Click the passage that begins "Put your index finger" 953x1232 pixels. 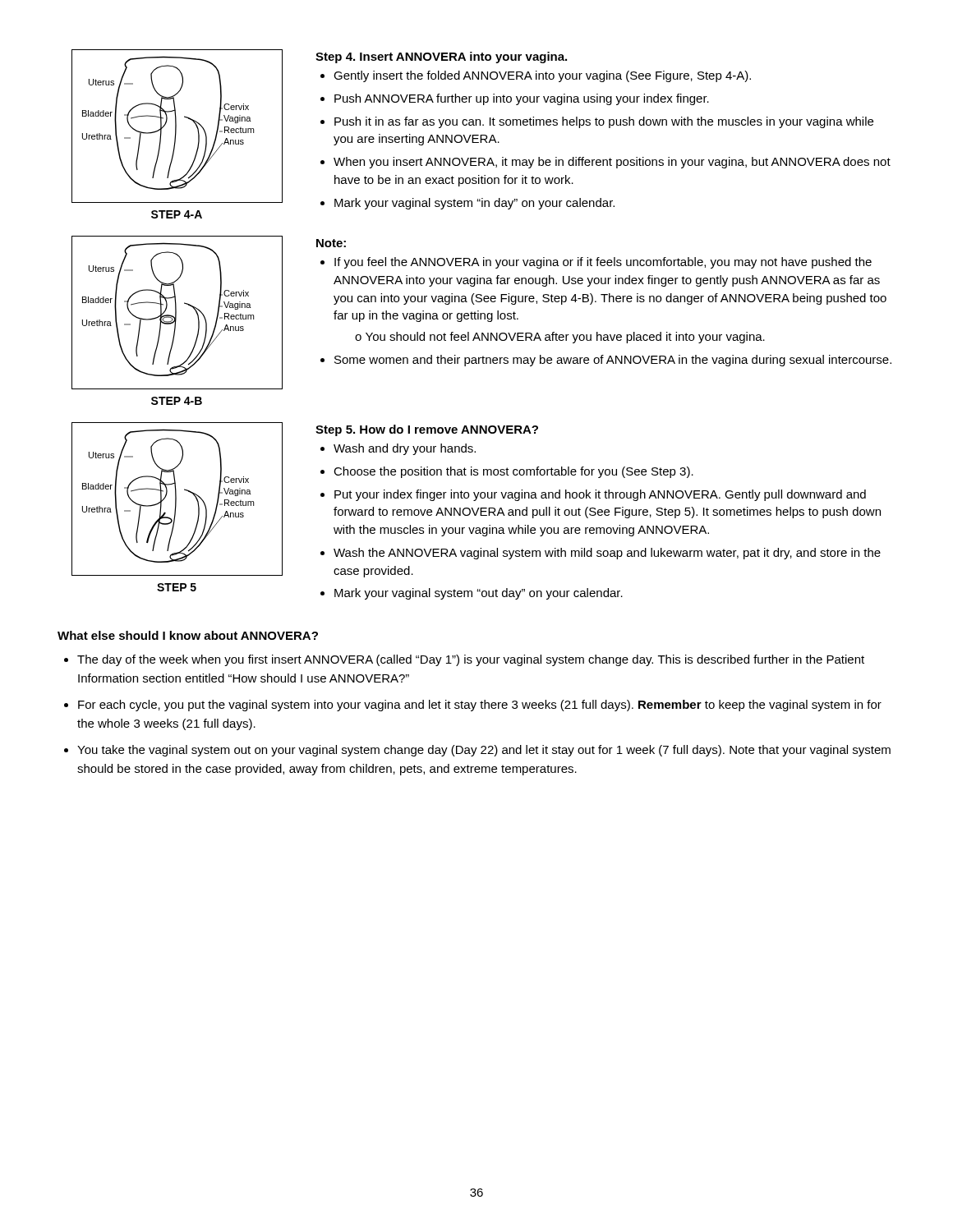608,511
